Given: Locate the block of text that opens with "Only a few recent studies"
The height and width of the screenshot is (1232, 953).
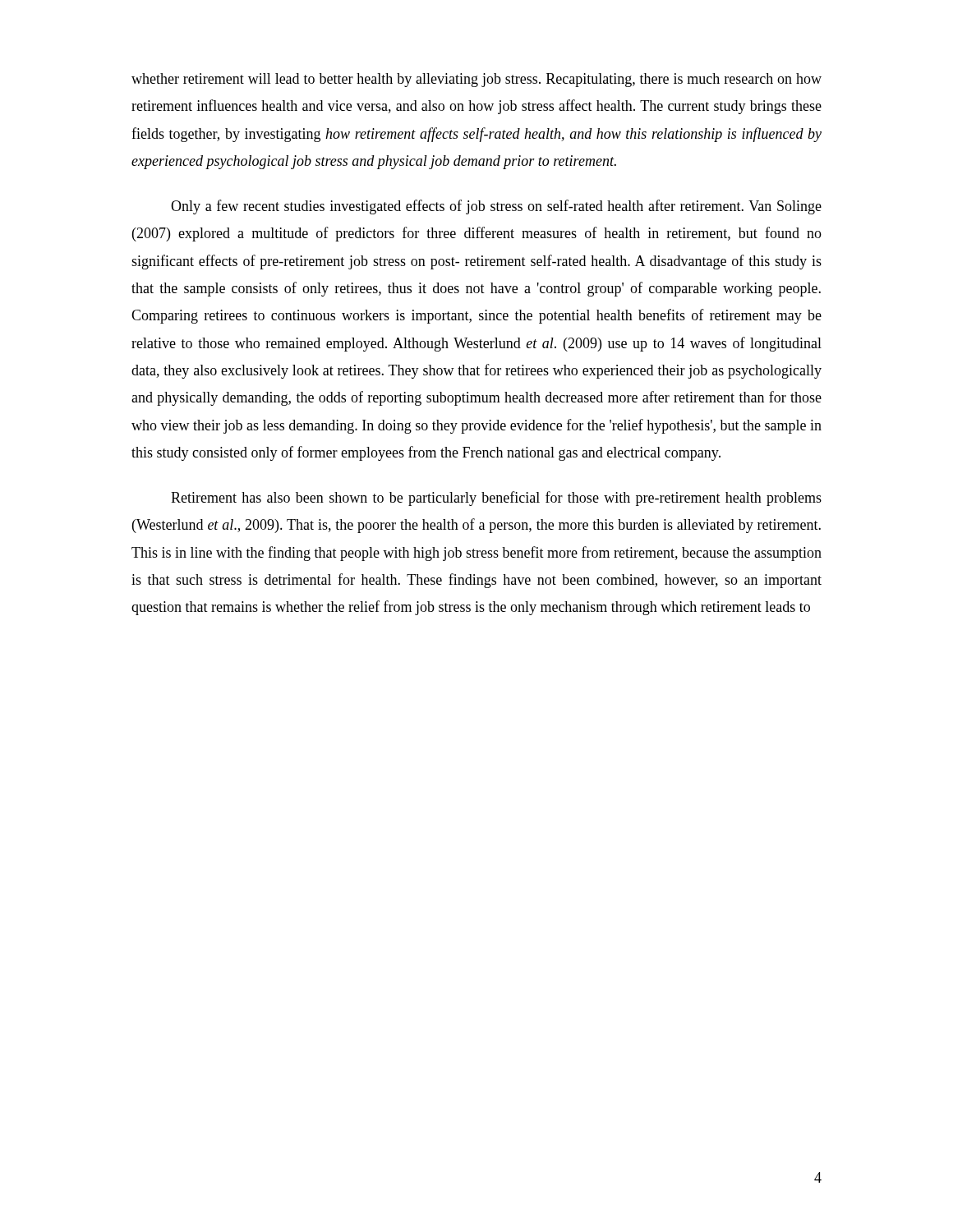Looking at the screenshot, I should [x=476, y=329].
